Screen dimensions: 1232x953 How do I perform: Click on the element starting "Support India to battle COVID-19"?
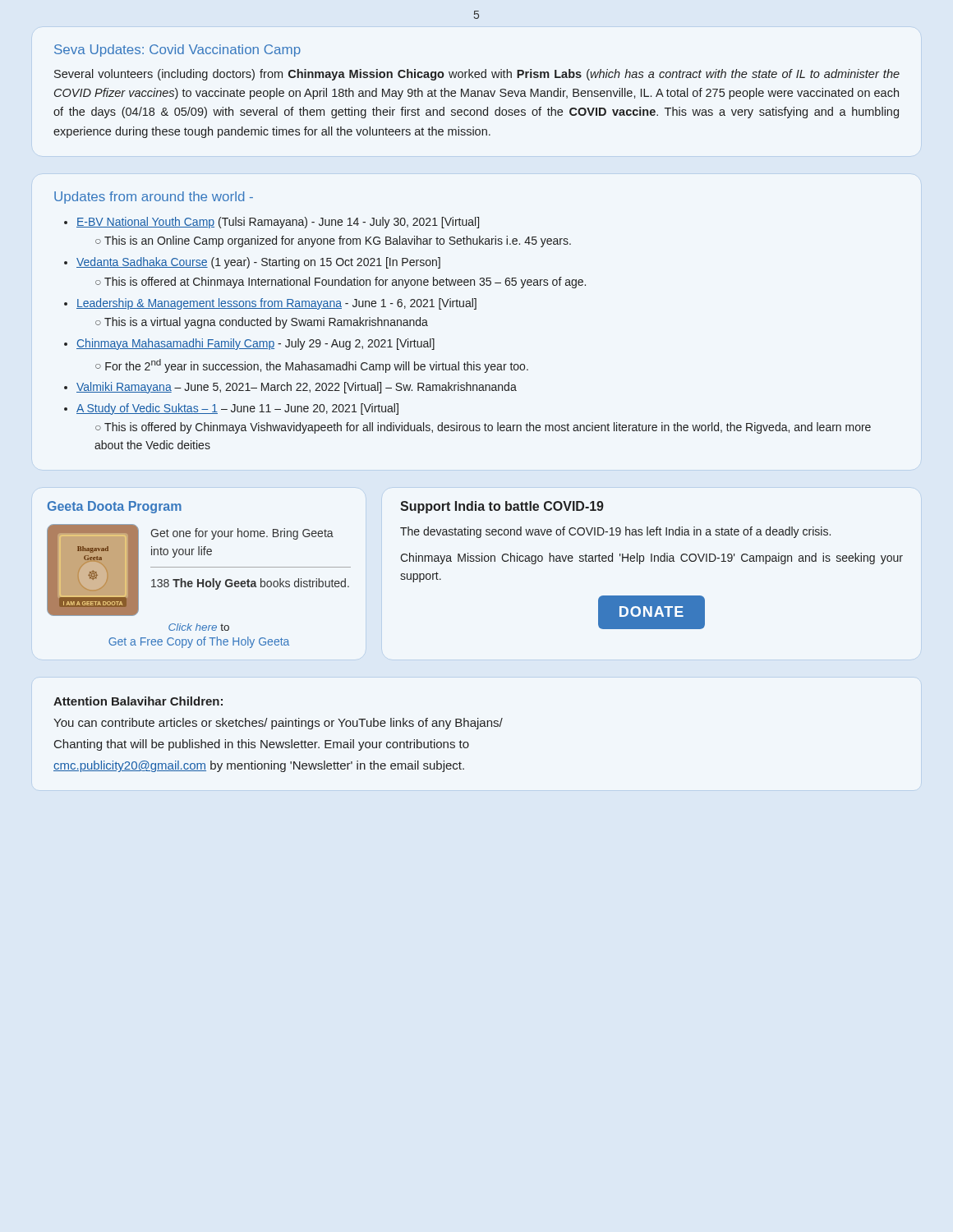(x=502, y=506)
